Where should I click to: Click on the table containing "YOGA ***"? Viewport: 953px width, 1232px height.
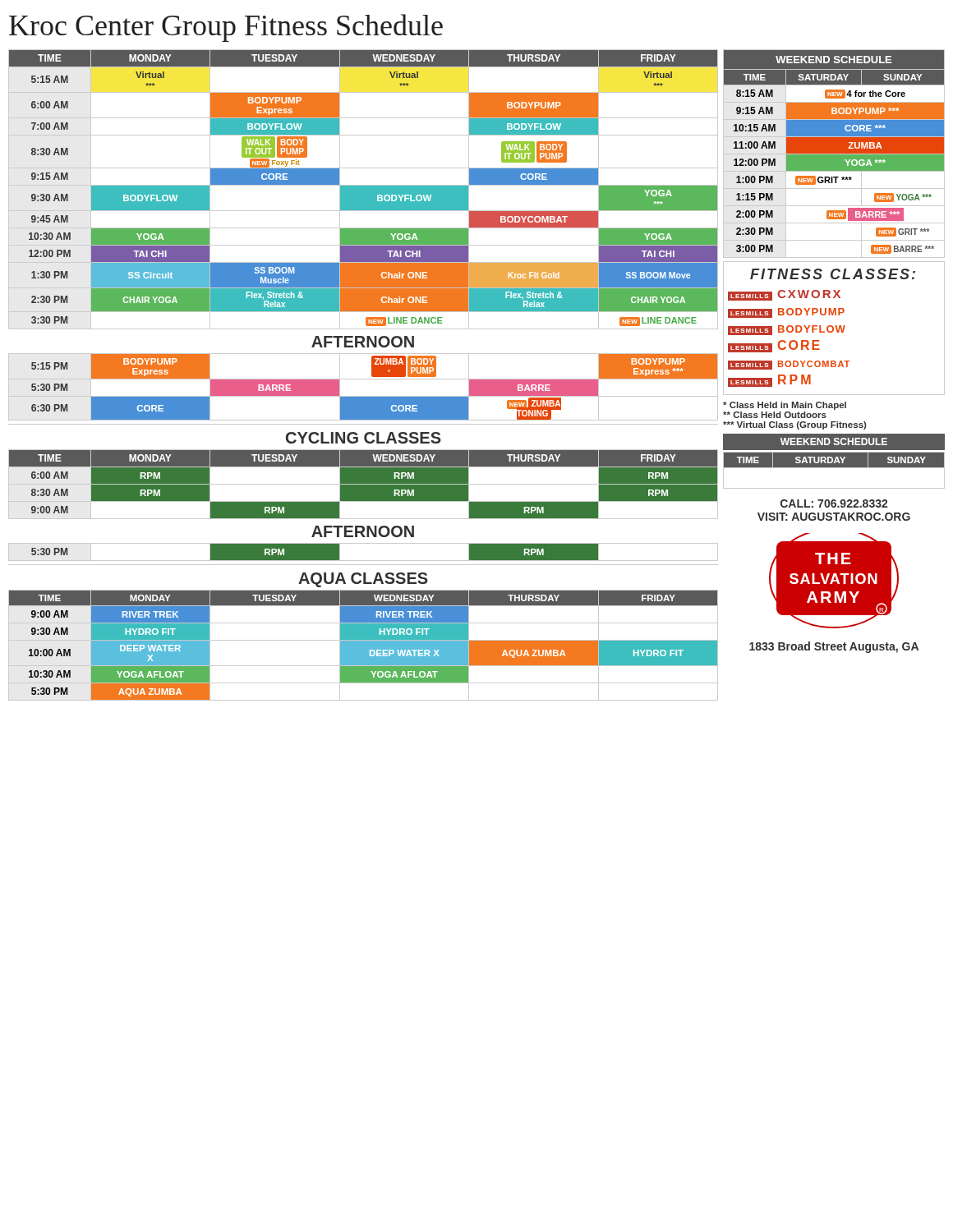834,154
